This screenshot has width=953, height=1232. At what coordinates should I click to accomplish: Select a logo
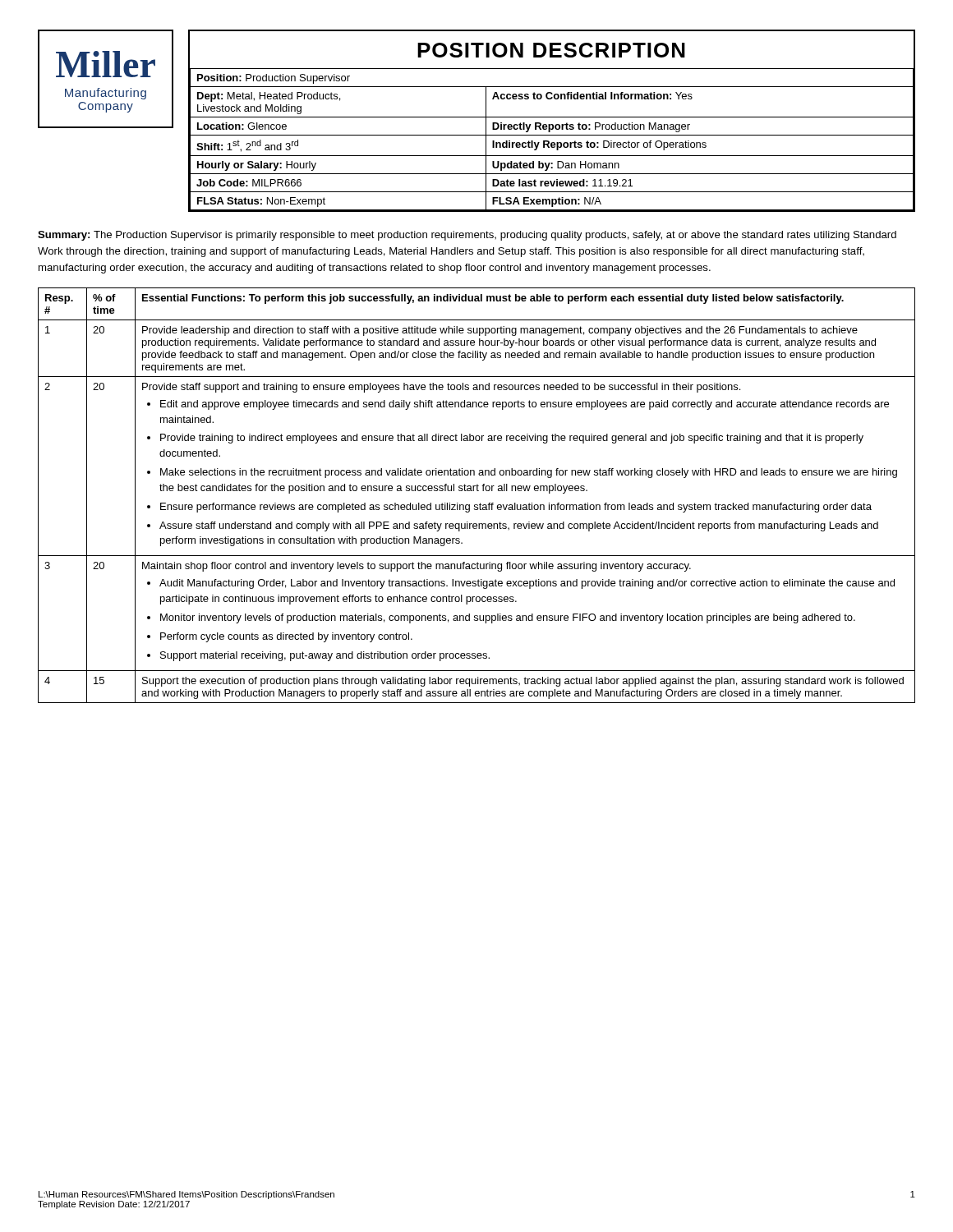[x=106, y=79]
